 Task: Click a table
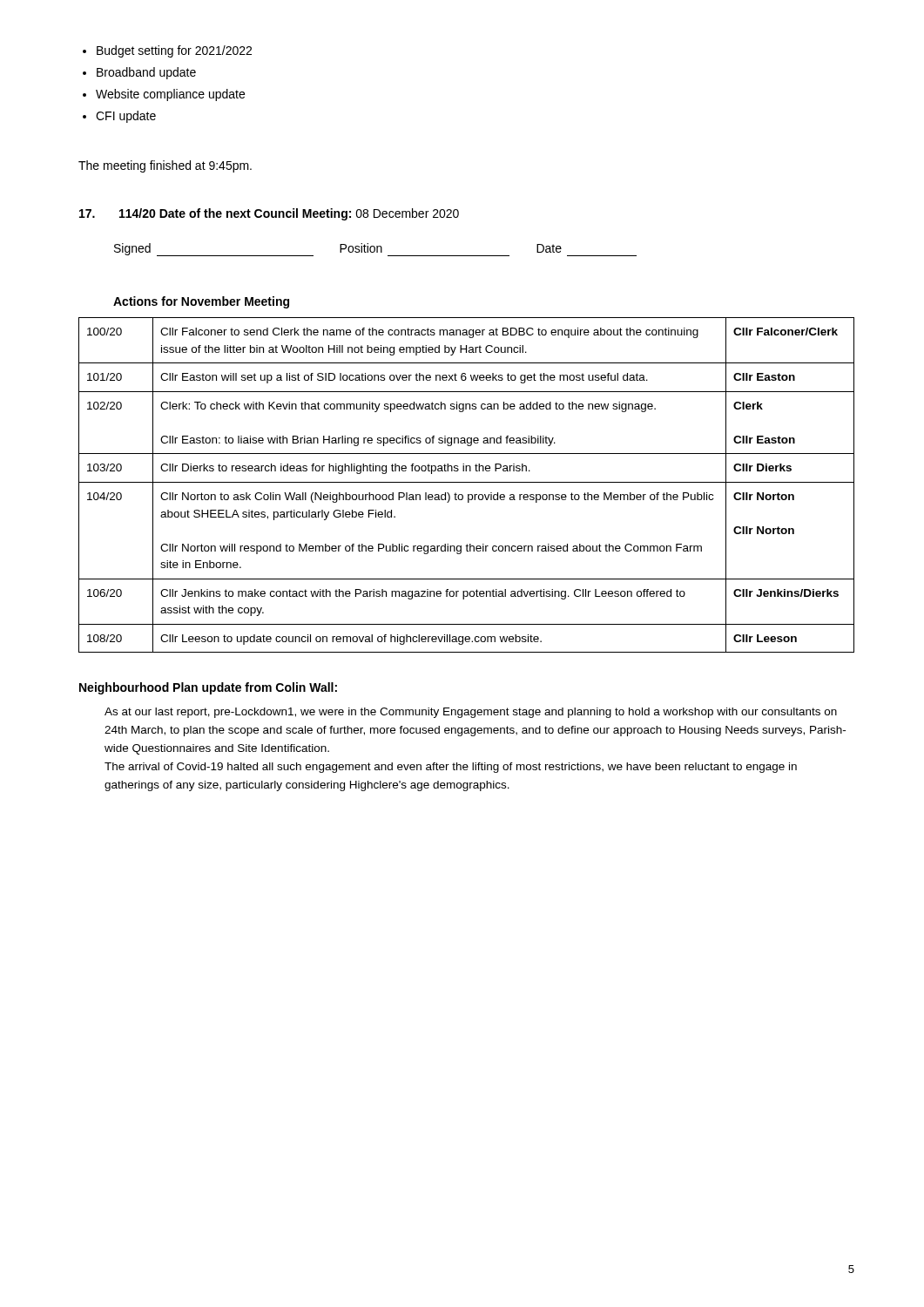pyautogui.click(x=466, y=485)
